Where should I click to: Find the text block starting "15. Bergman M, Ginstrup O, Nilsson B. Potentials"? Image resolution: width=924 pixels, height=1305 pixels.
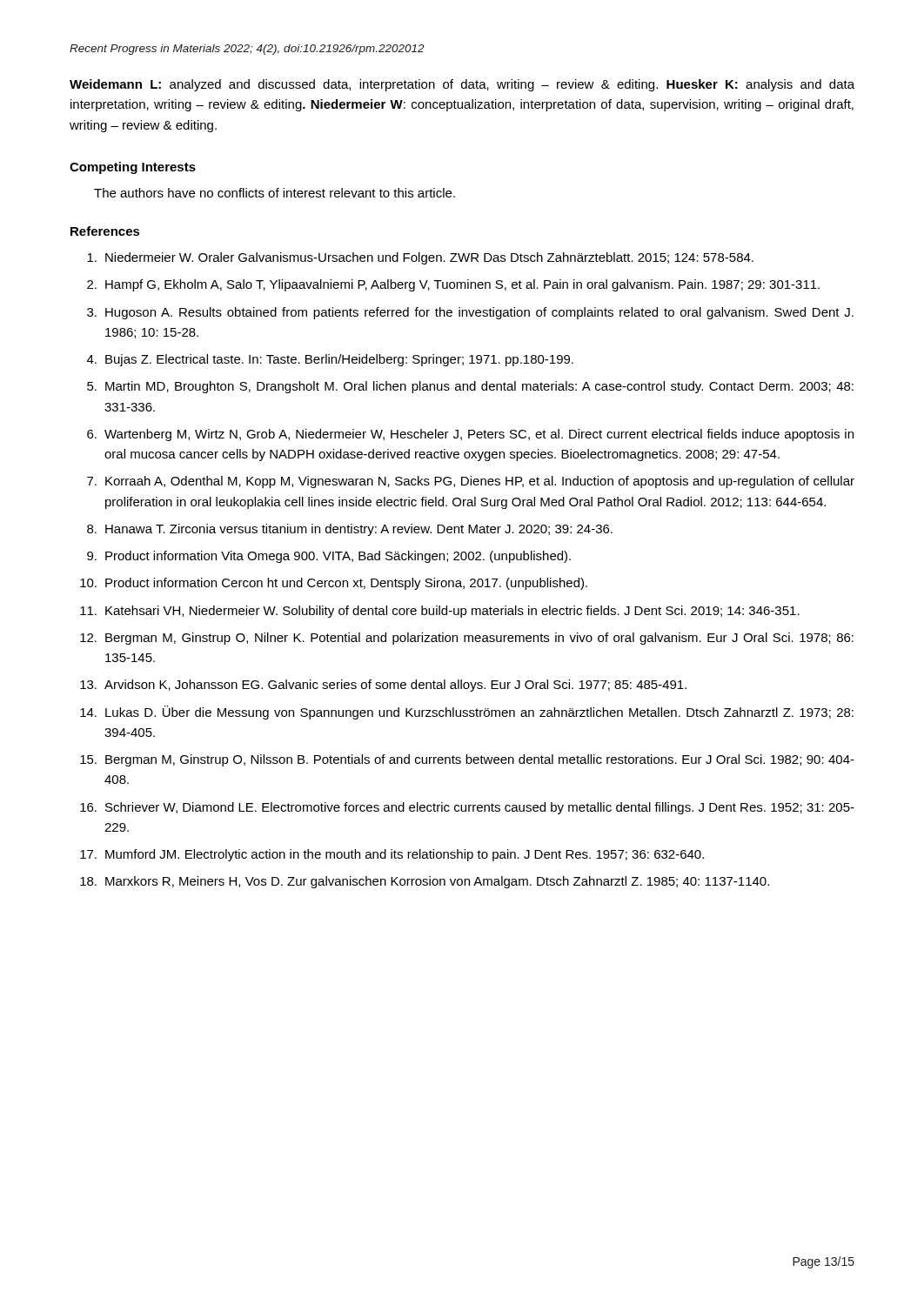click(x=462, y=769)
